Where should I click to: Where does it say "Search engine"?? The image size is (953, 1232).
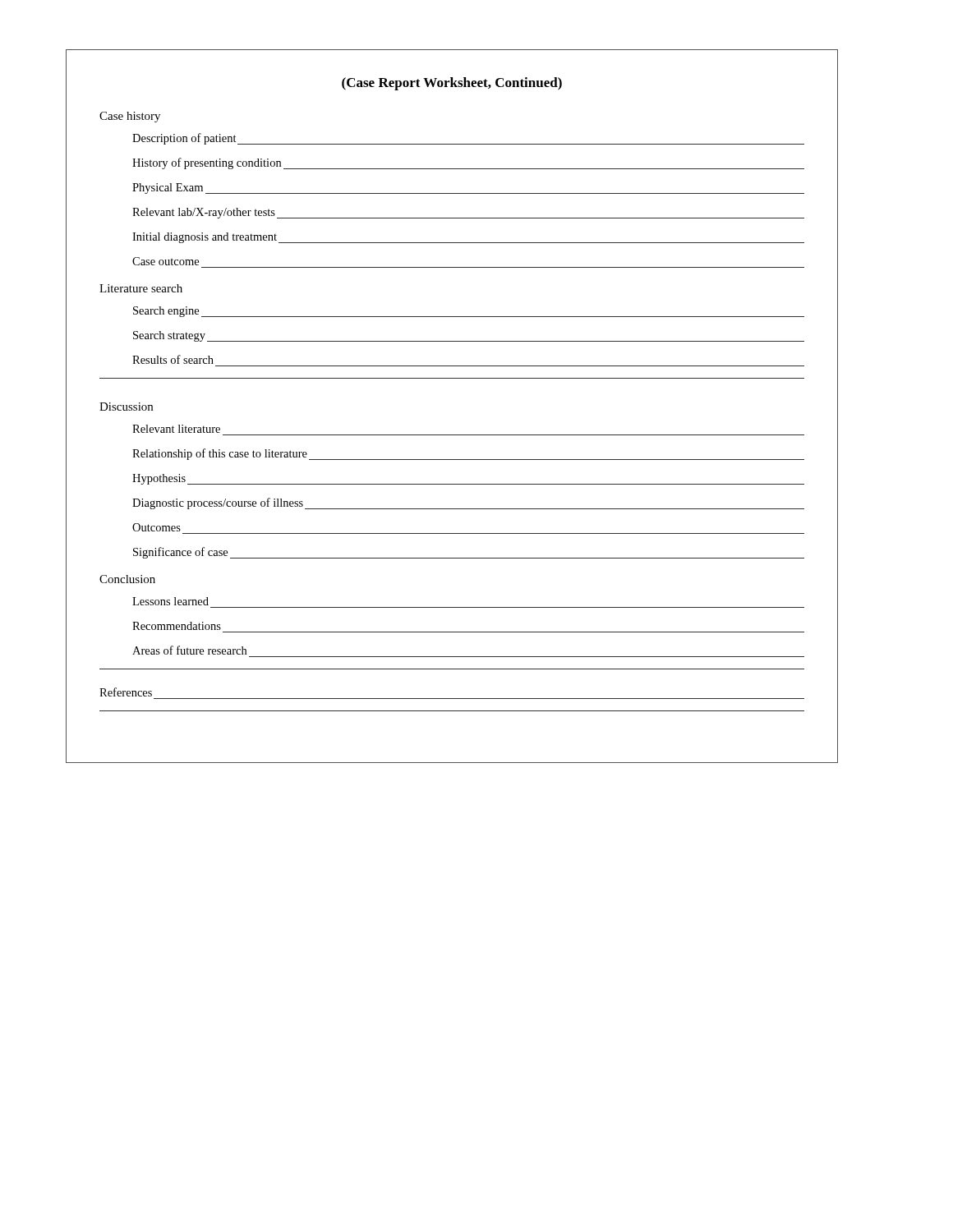click(468, 311)
